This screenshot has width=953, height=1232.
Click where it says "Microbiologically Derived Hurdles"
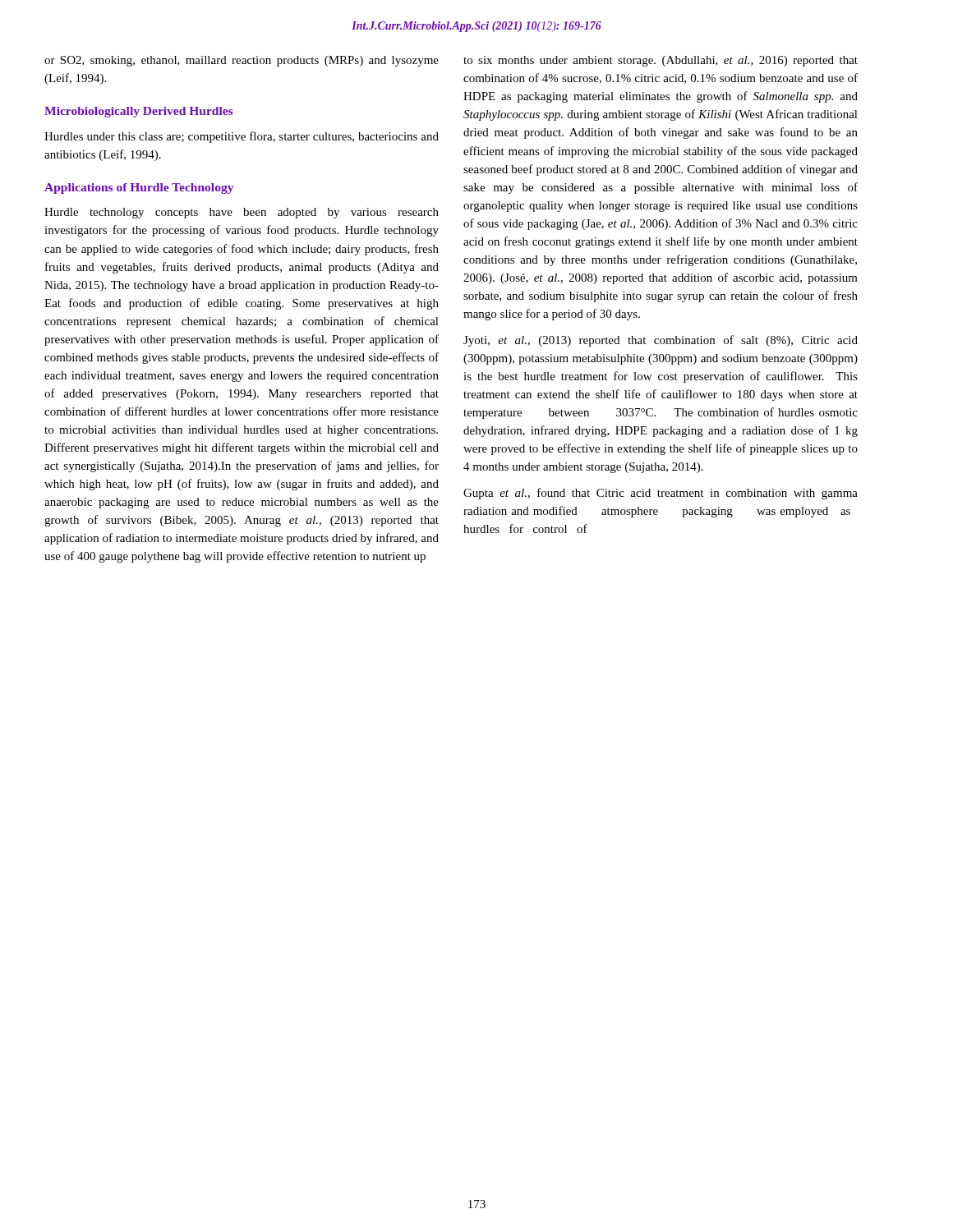pos(139,111)
